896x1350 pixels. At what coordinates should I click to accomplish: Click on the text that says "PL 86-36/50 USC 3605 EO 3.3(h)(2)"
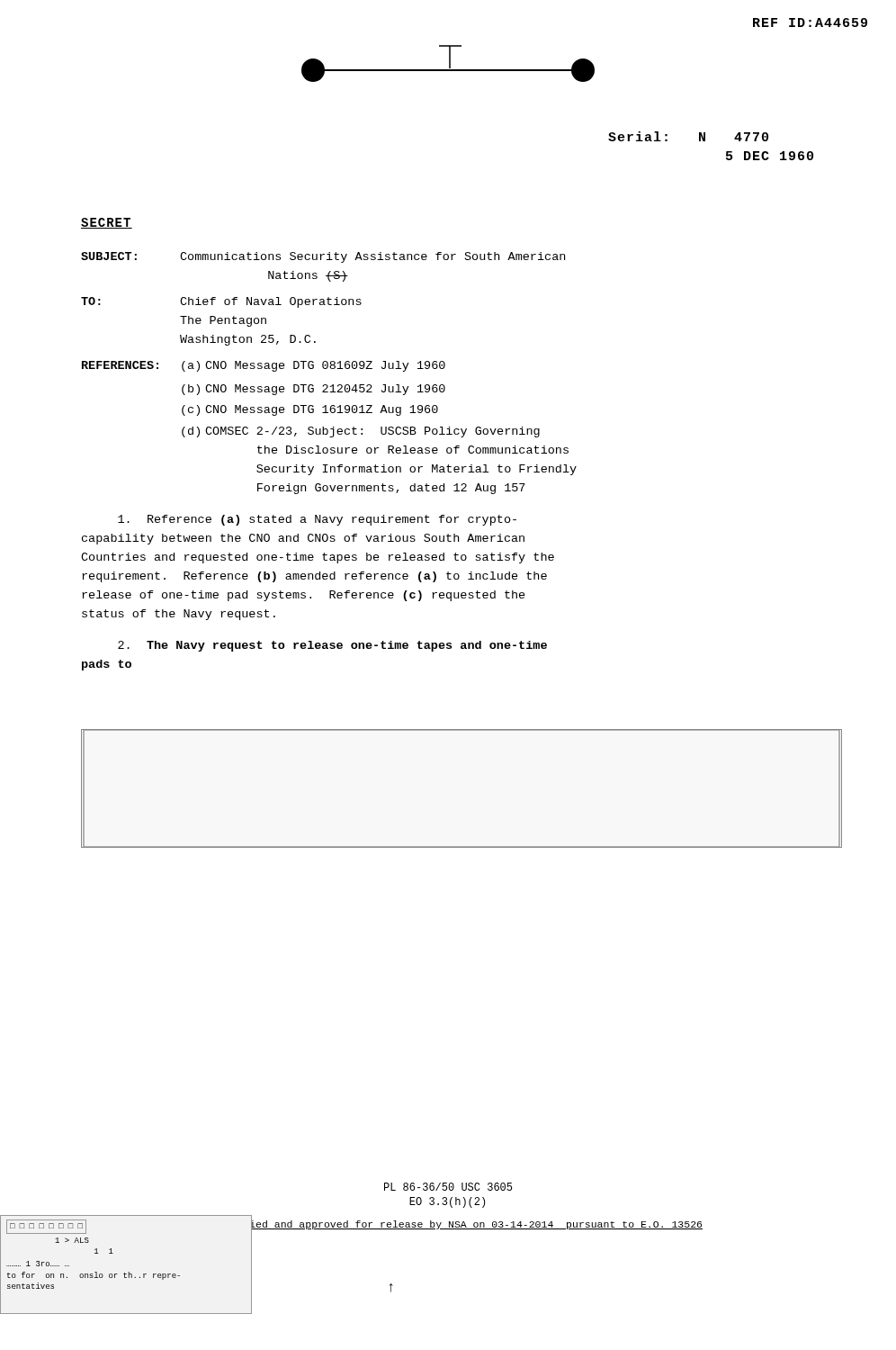(448, 1195)
